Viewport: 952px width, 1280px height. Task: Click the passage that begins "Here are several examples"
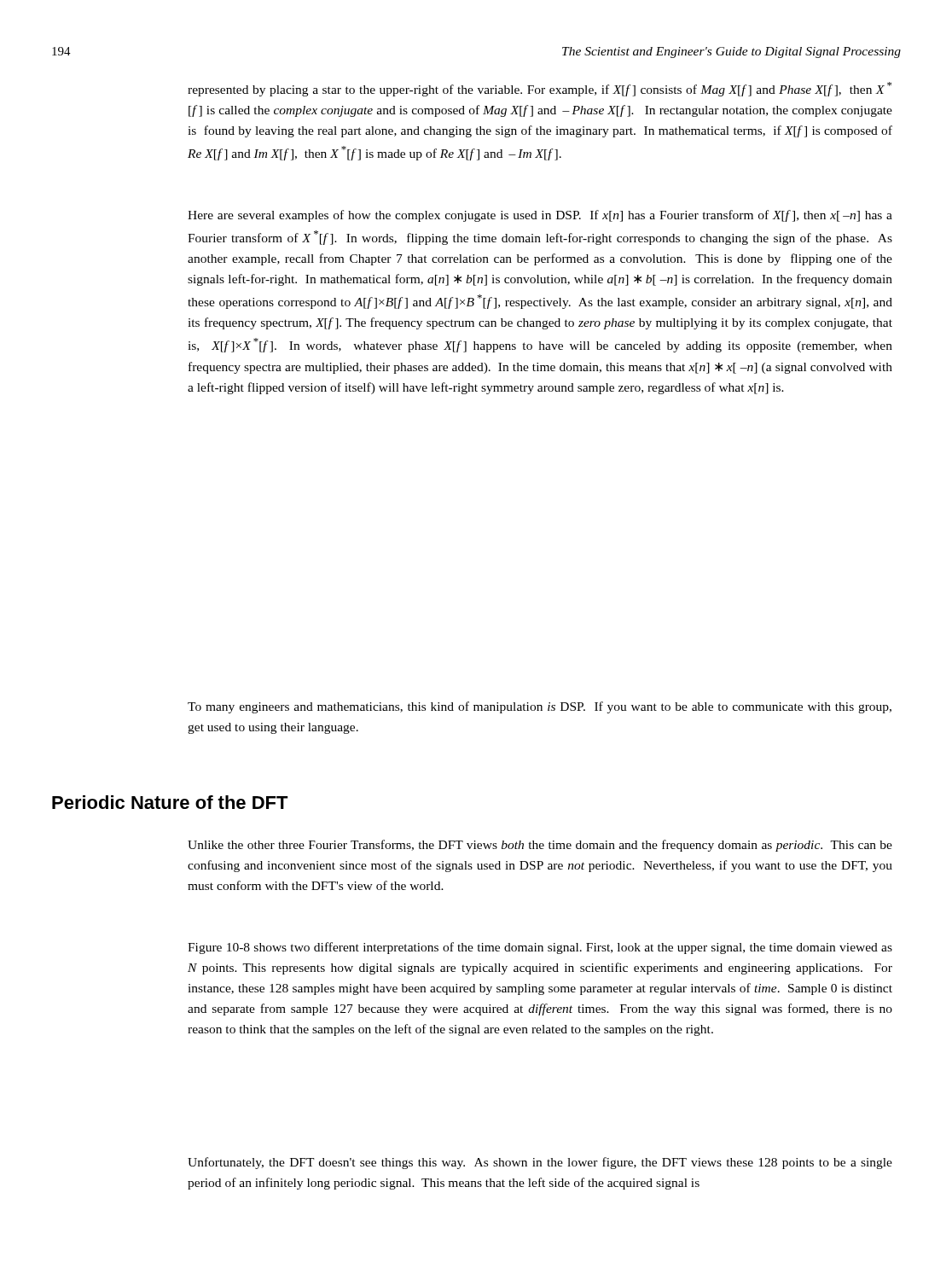[540, 301]
